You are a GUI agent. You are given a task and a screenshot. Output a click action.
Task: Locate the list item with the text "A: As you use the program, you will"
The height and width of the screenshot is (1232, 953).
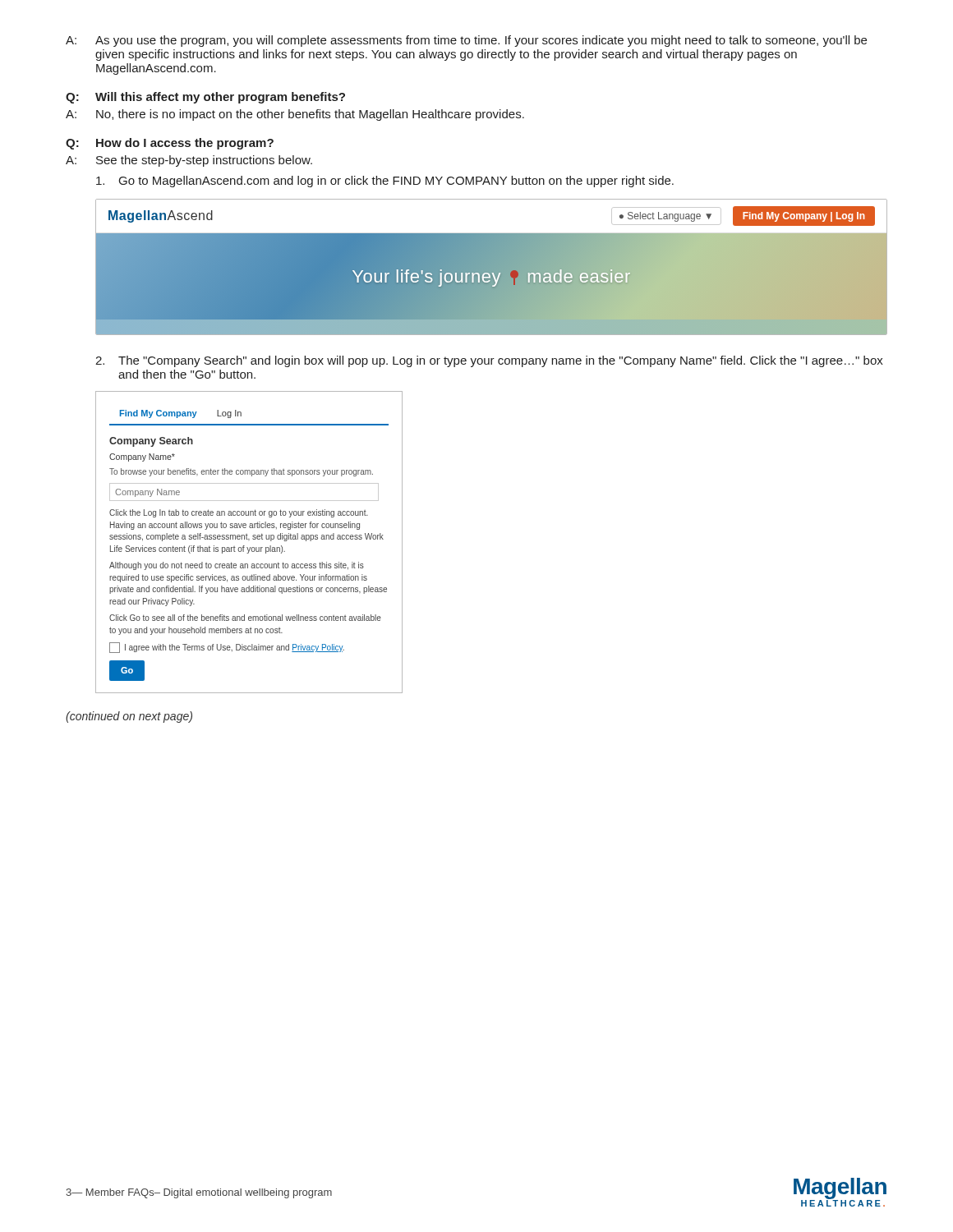(x=476, y=54)
